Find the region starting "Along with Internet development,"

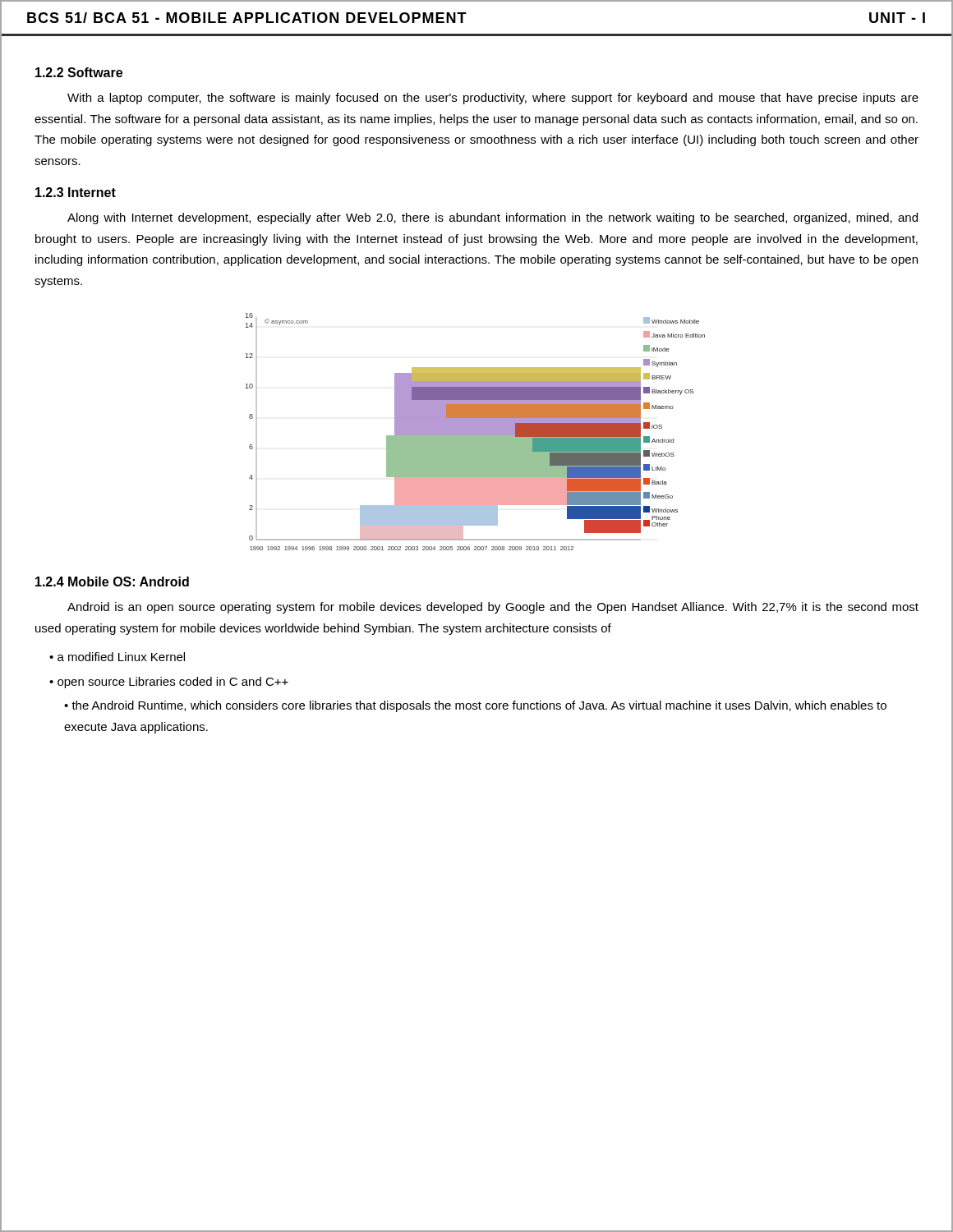[476, 249]
